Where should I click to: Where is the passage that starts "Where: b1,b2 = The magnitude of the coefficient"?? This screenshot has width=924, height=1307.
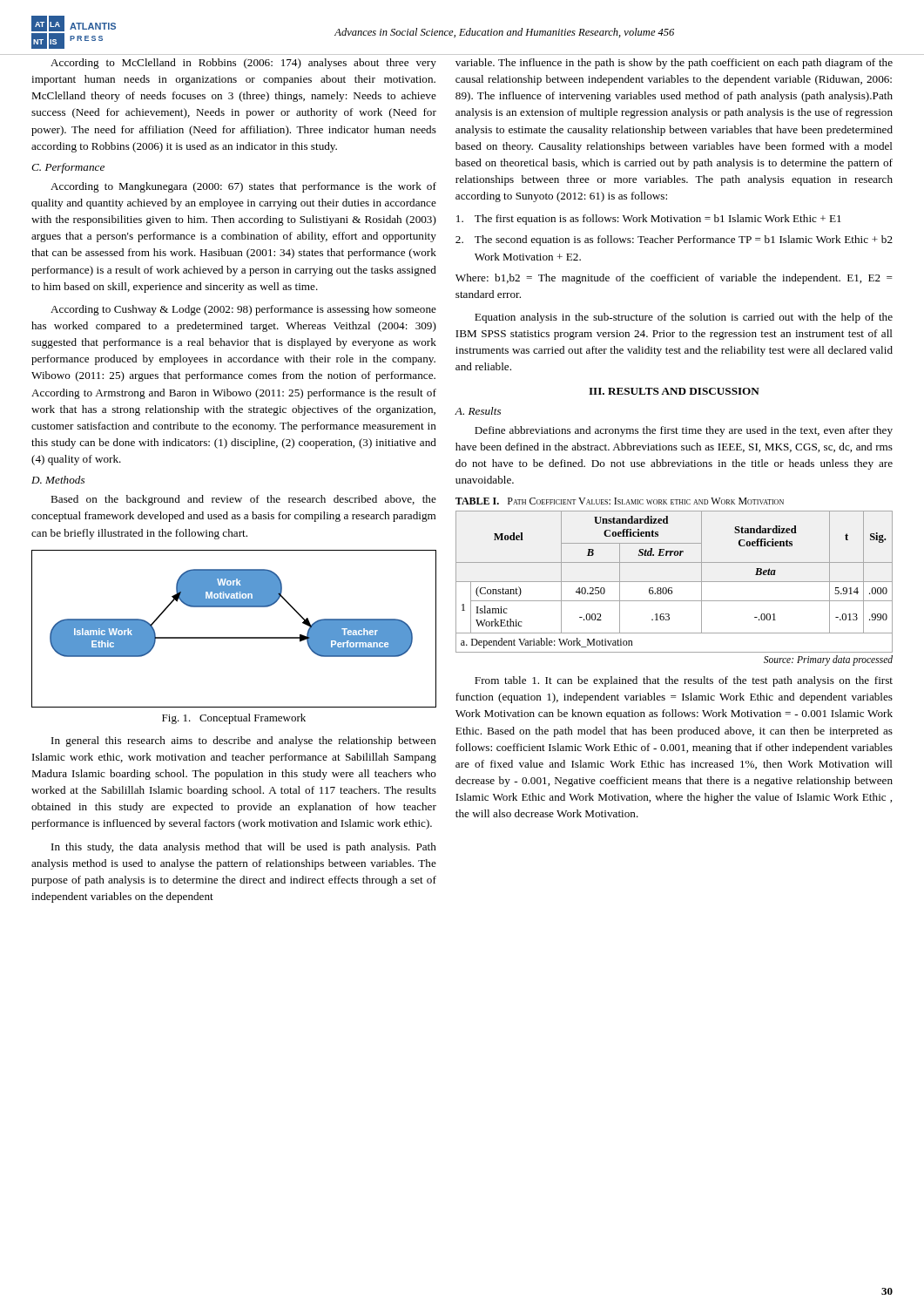(x=674, y=286)
